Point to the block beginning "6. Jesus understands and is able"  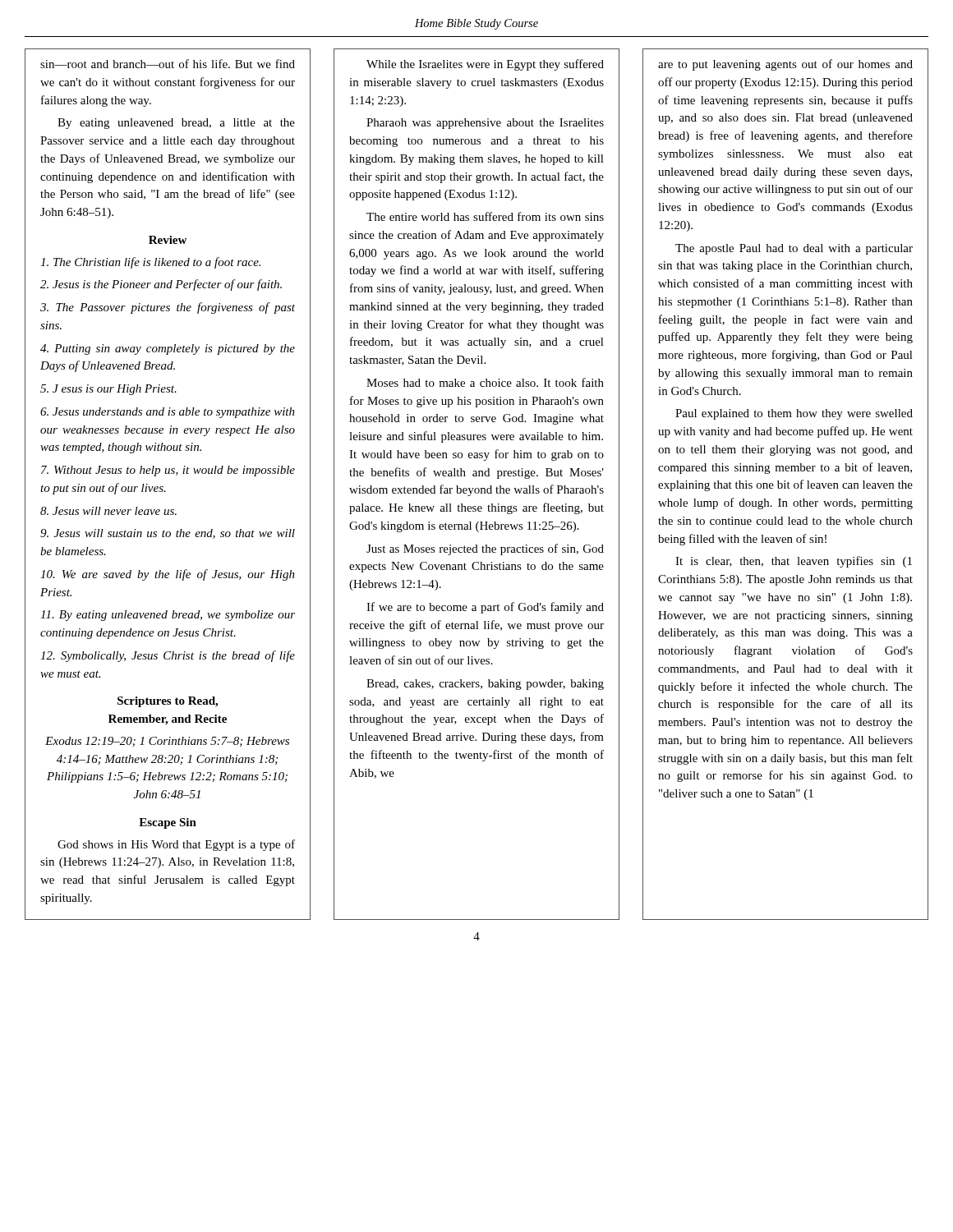(x=168, y=430)
